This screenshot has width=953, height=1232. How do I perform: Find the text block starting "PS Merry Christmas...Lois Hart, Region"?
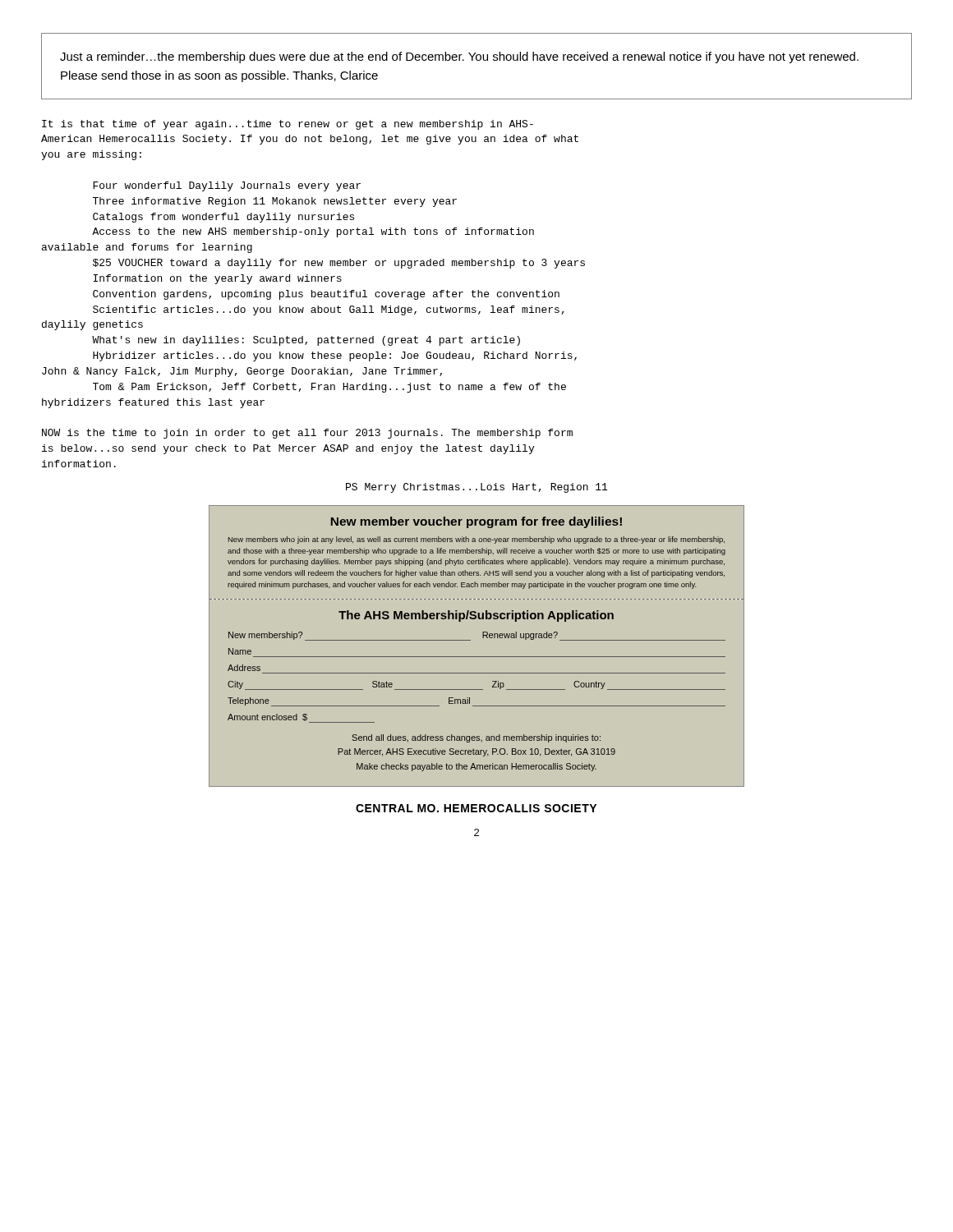(x=476, y=487)
